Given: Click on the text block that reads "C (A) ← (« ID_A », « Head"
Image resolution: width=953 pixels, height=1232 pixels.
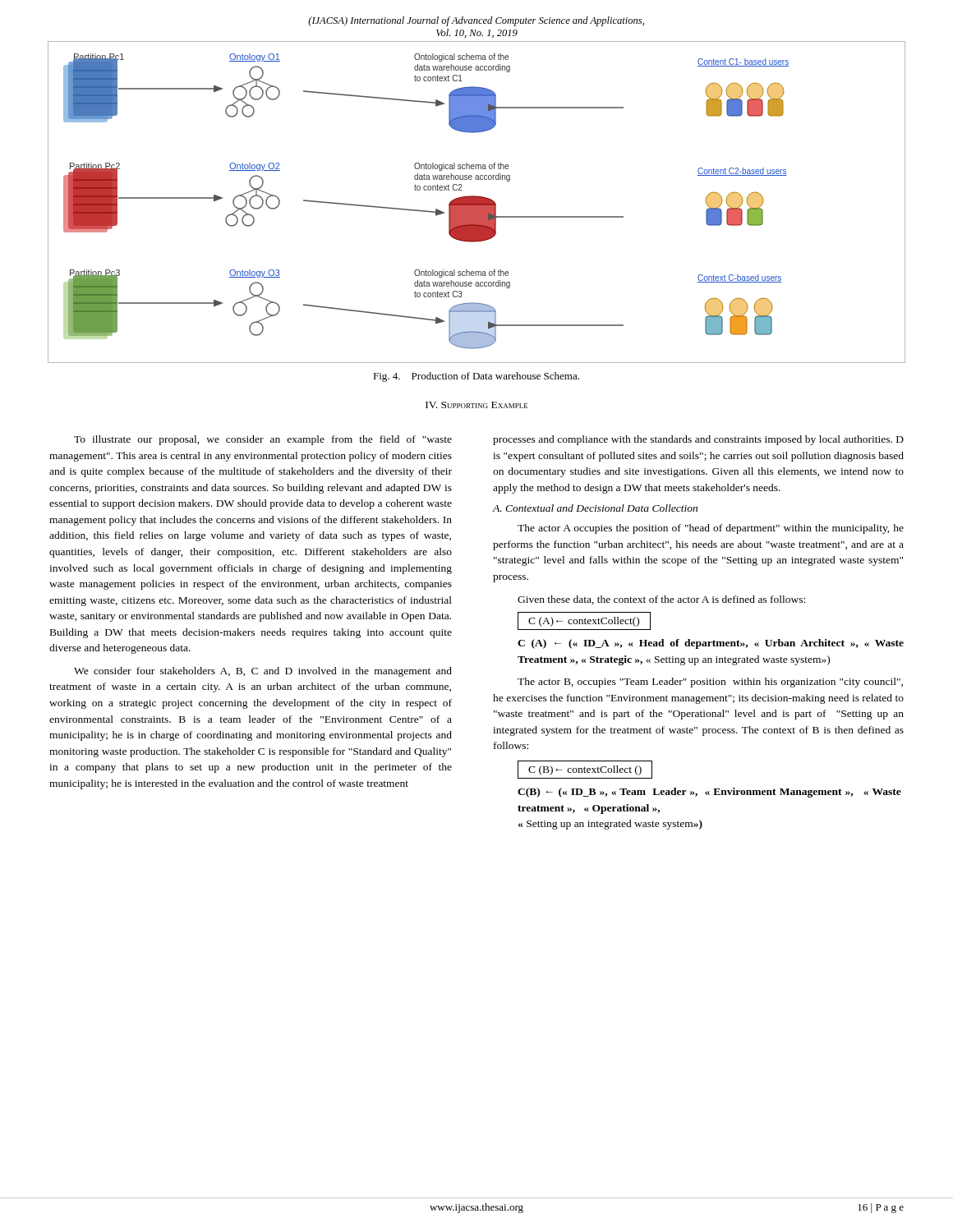Looking at the screenshot, I should click(x=711, y=651).
